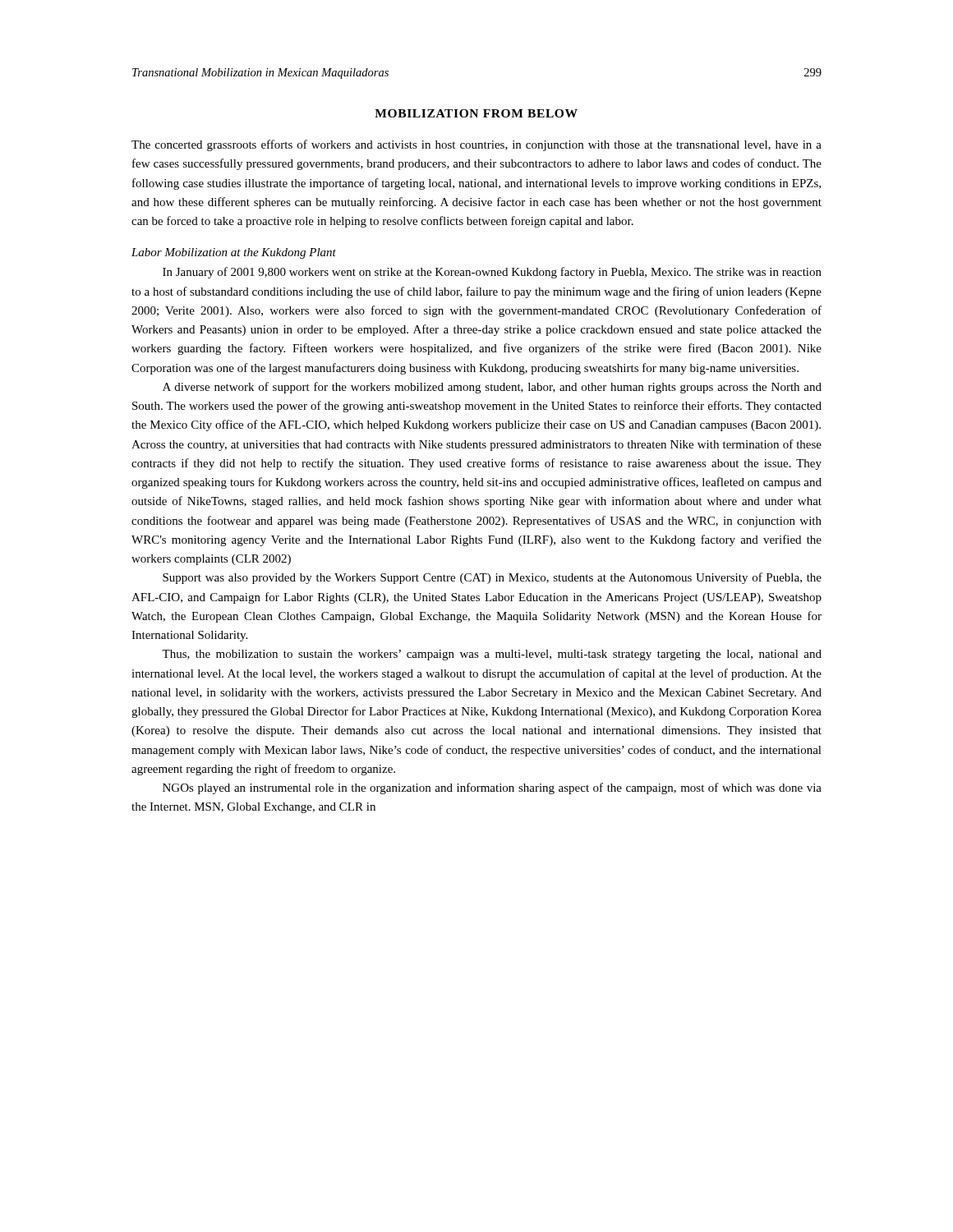This screenshot has height=1232, width=953.
Task: Select the section header with the text "MOBILIZATION FROM BELOW"
Action: (476, 113)
